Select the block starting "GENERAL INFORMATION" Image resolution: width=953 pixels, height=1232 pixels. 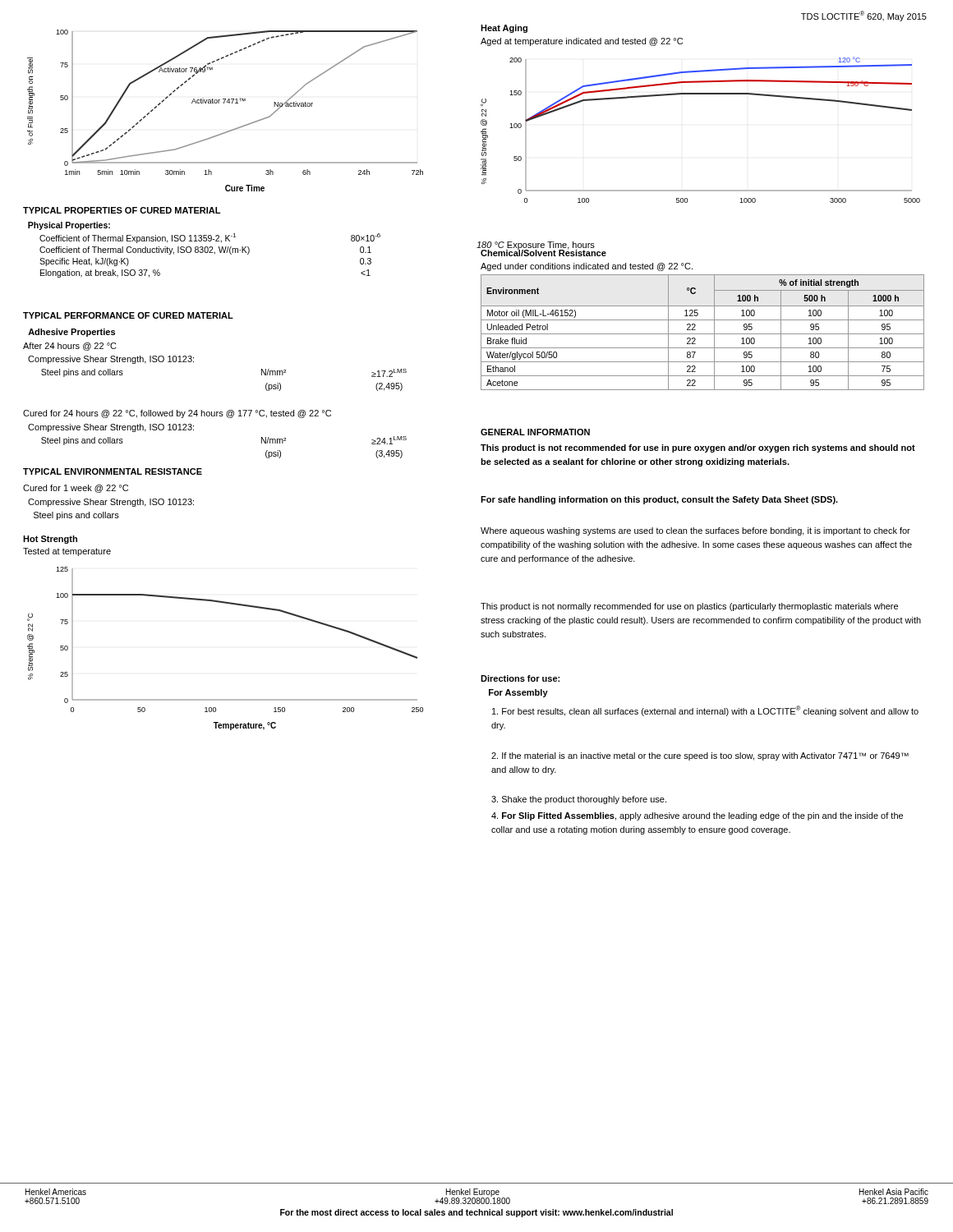[535, 432]
